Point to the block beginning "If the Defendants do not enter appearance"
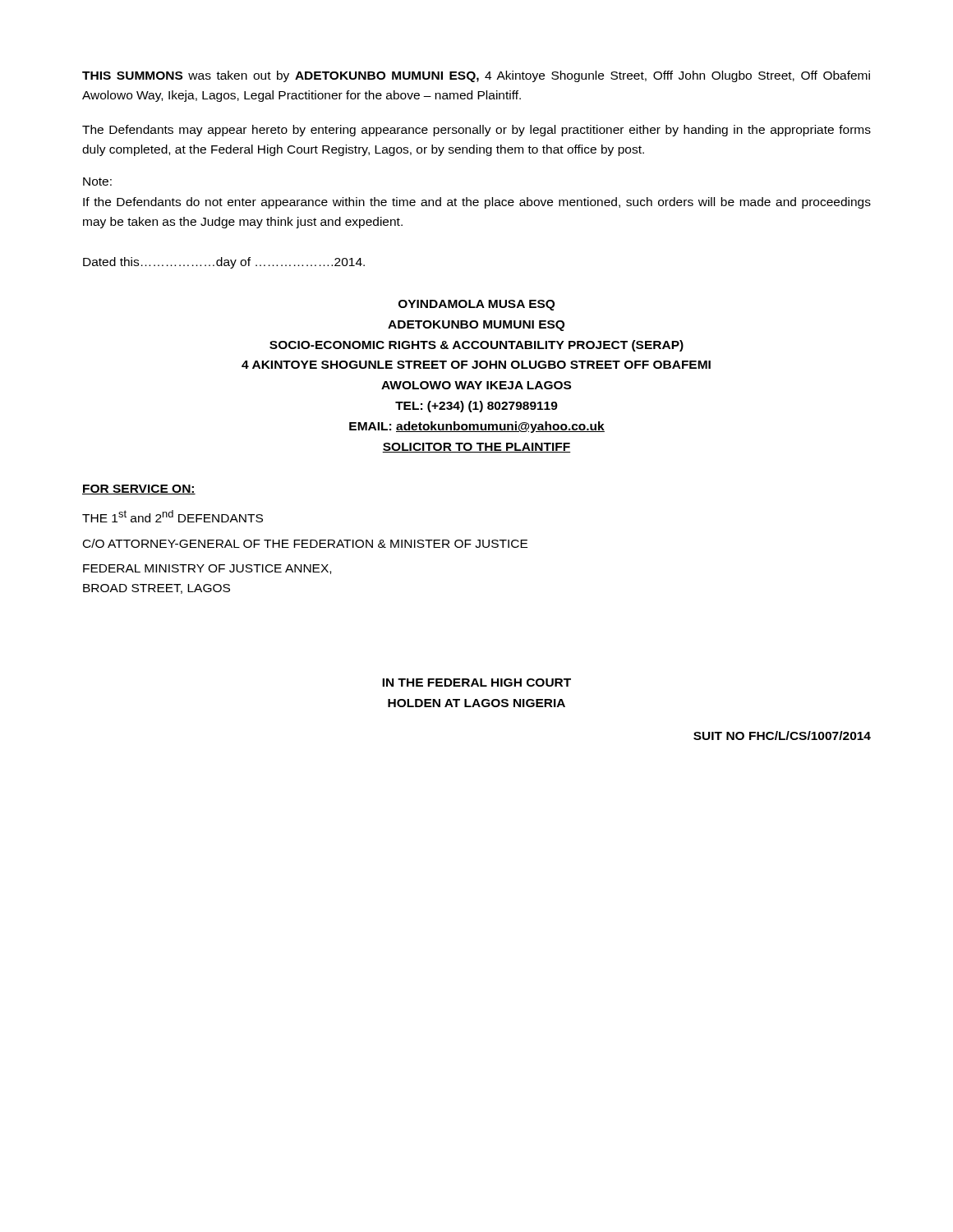Screen dimensions: 1232x953 (x=476, y=212)
